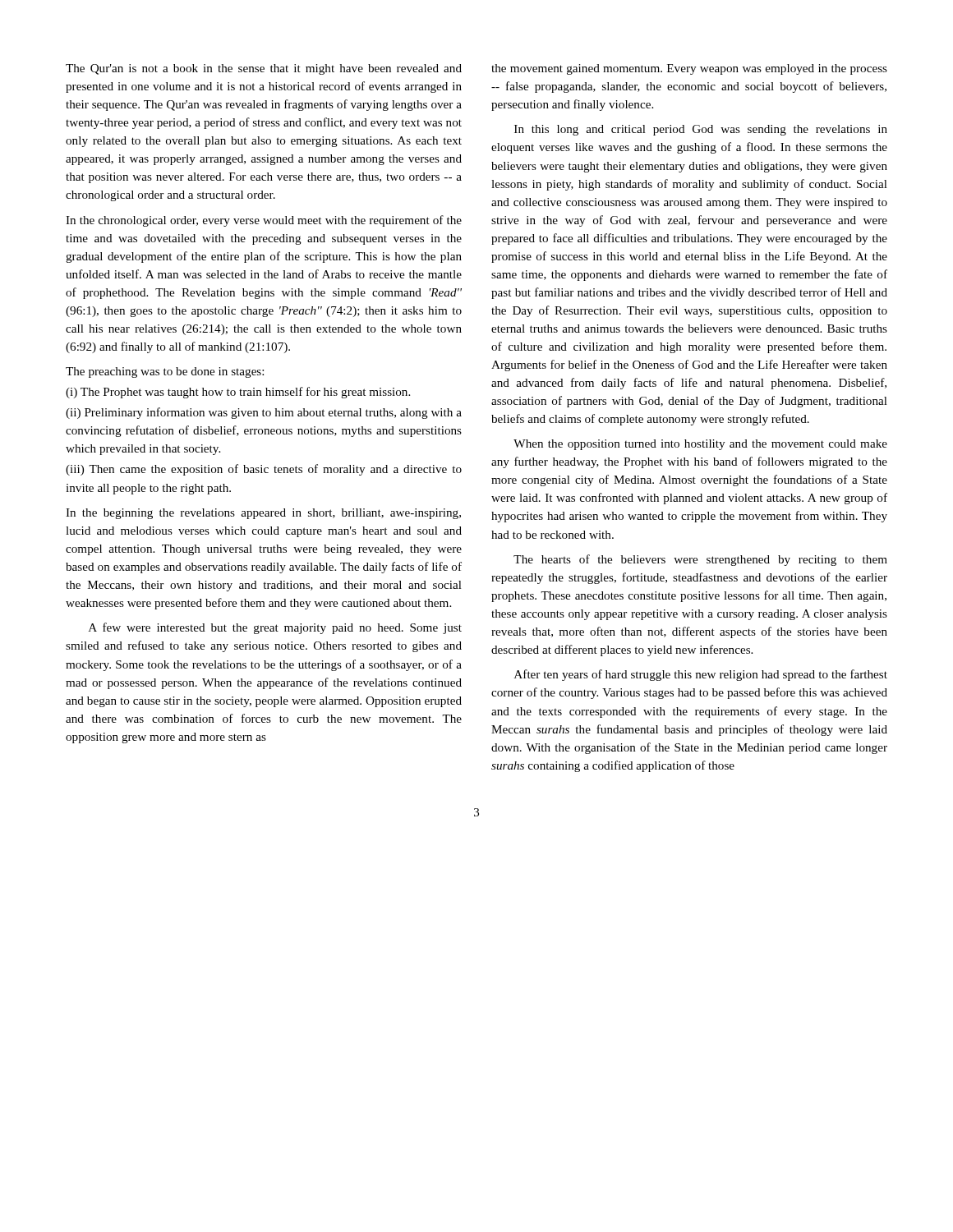
Task: Click on the passage starting "(i) The Prophet was taught"
Action: click(264, 392)
